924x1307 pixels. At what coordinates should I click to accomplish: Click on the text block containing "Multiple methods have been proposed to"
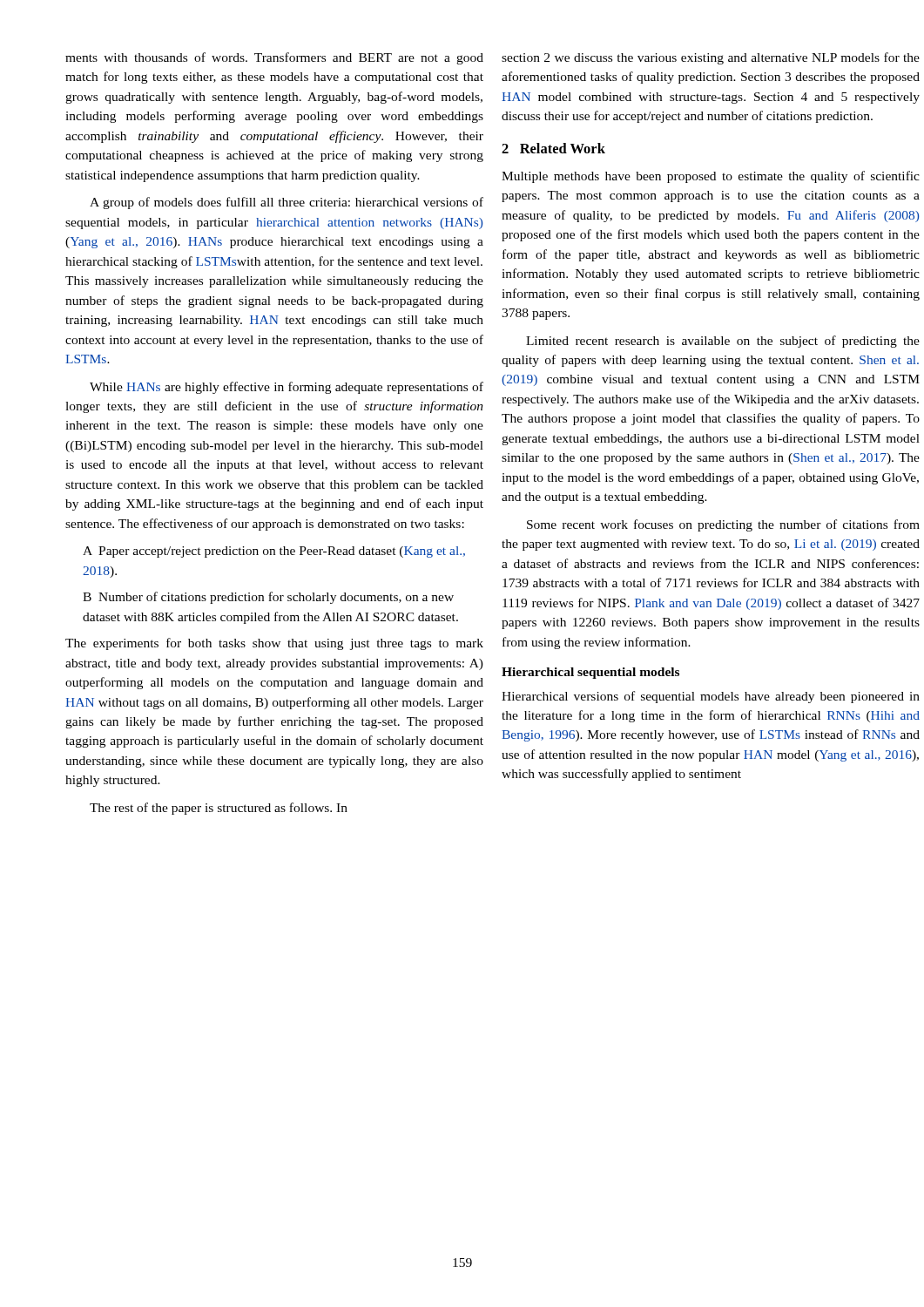[x=711, y=245]
